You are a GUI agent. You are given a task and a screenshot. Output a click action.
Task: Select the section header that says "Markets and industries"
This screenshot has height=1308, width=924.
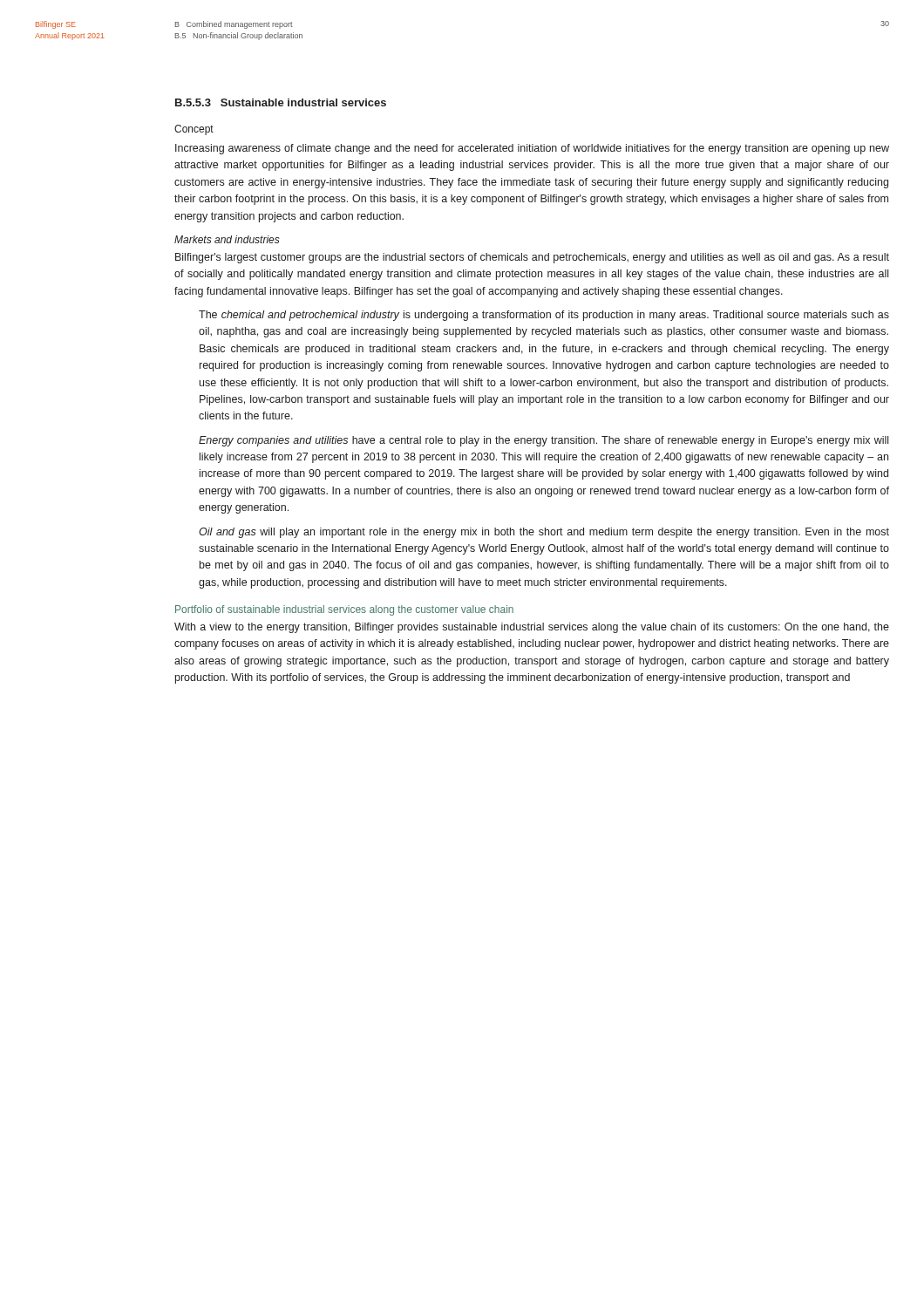click(x=227, y=240)
